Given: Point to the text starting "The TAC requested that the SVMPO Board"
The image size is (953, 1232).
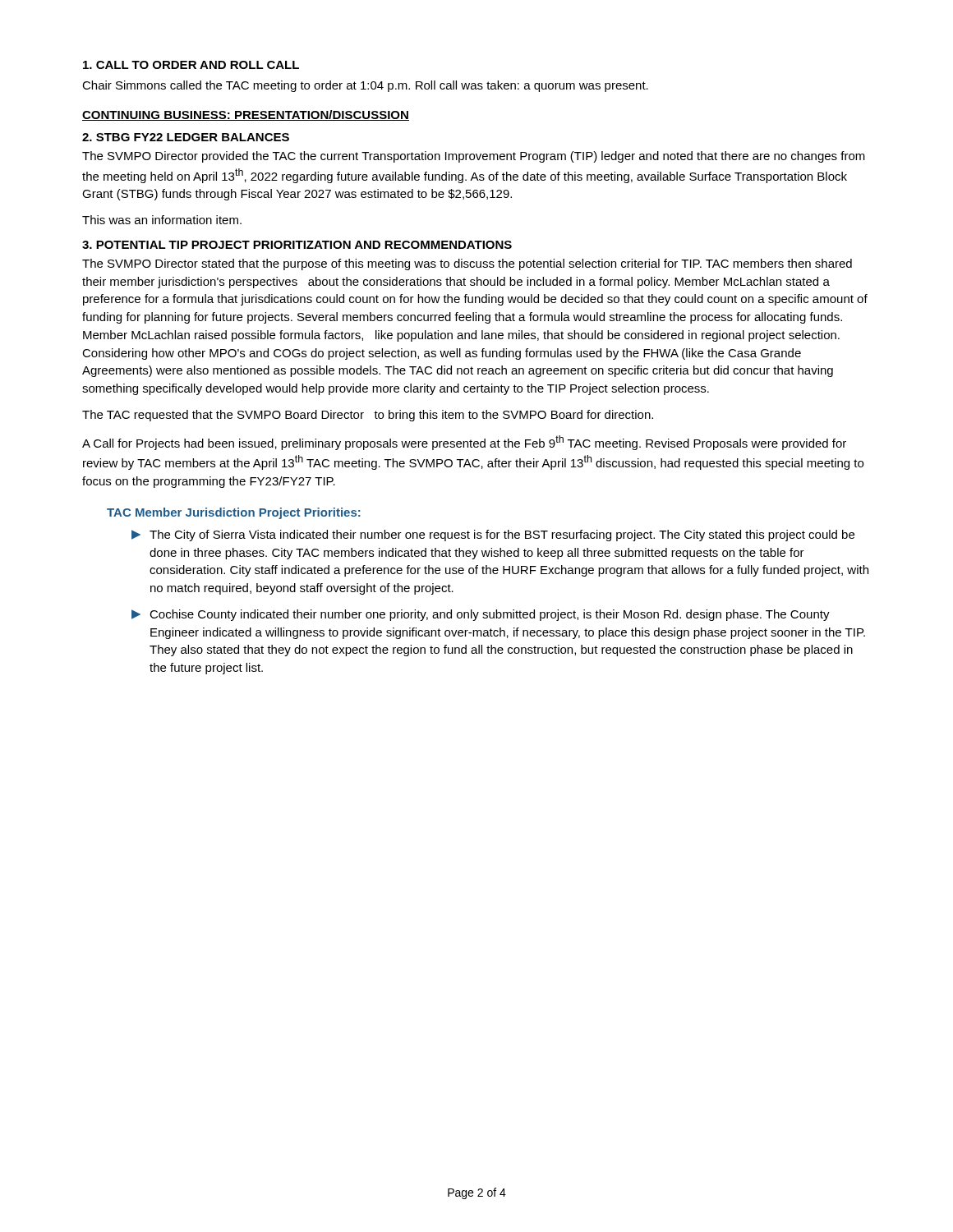Looking at the screenshot, I should (x=368, y=414).
